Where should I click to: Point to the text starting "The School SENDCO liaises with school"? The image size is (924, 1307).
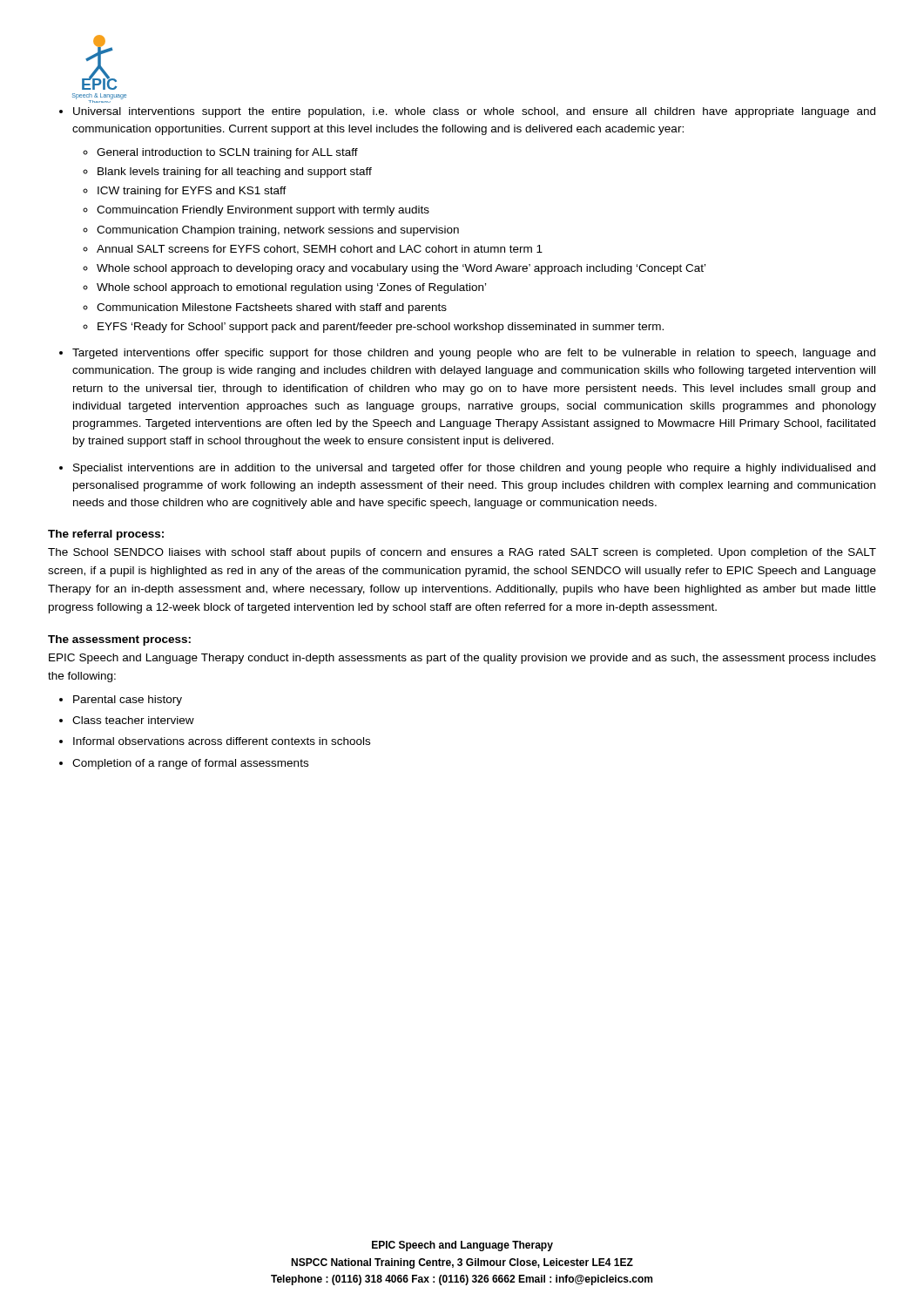(462, 580)
